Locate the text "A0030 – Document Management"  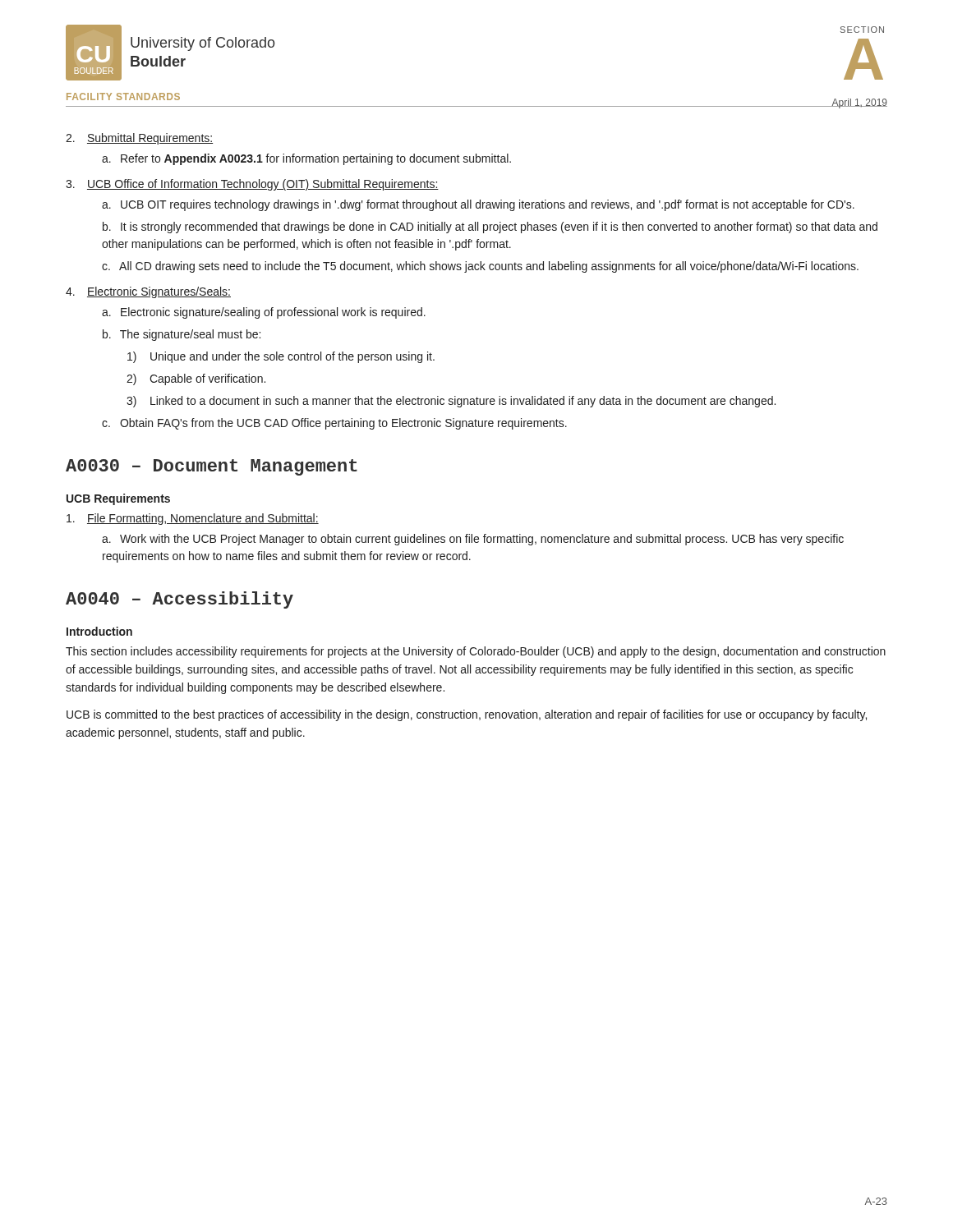click(x=212, y=467)
